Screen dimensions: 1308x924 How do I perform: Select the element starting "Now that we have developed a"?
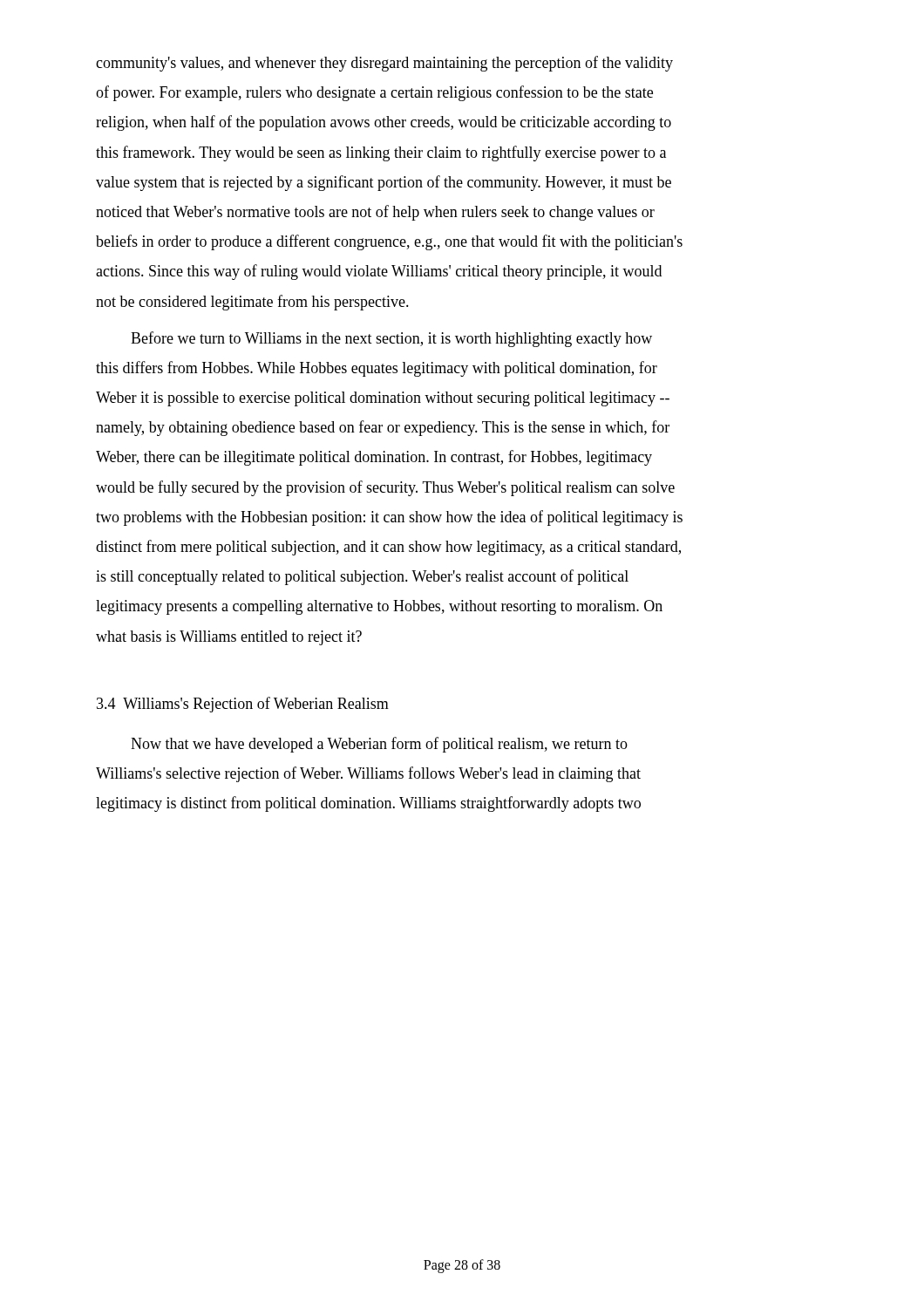[x=462, y=773]
